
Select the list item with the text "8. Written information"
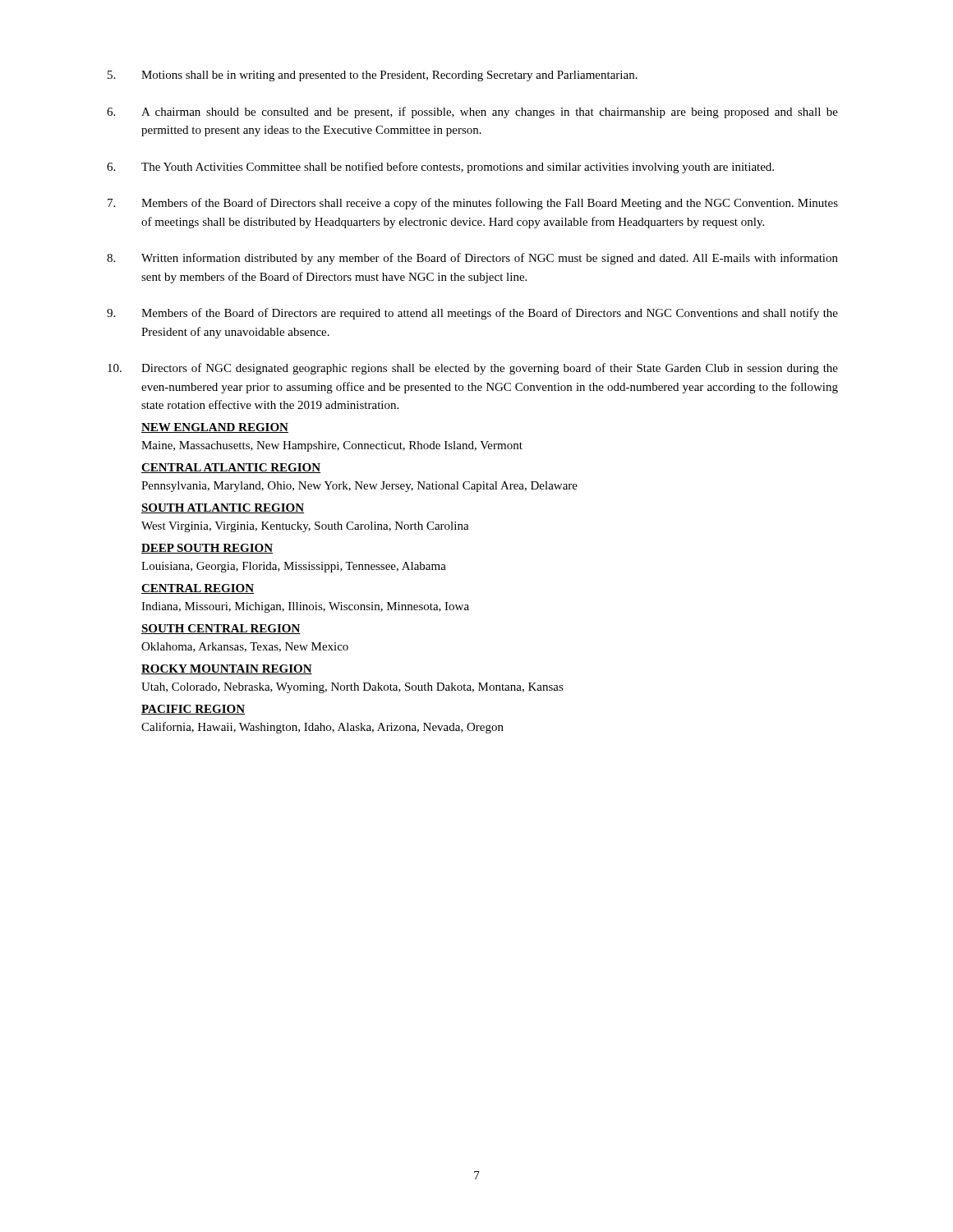tap(472, 267)
